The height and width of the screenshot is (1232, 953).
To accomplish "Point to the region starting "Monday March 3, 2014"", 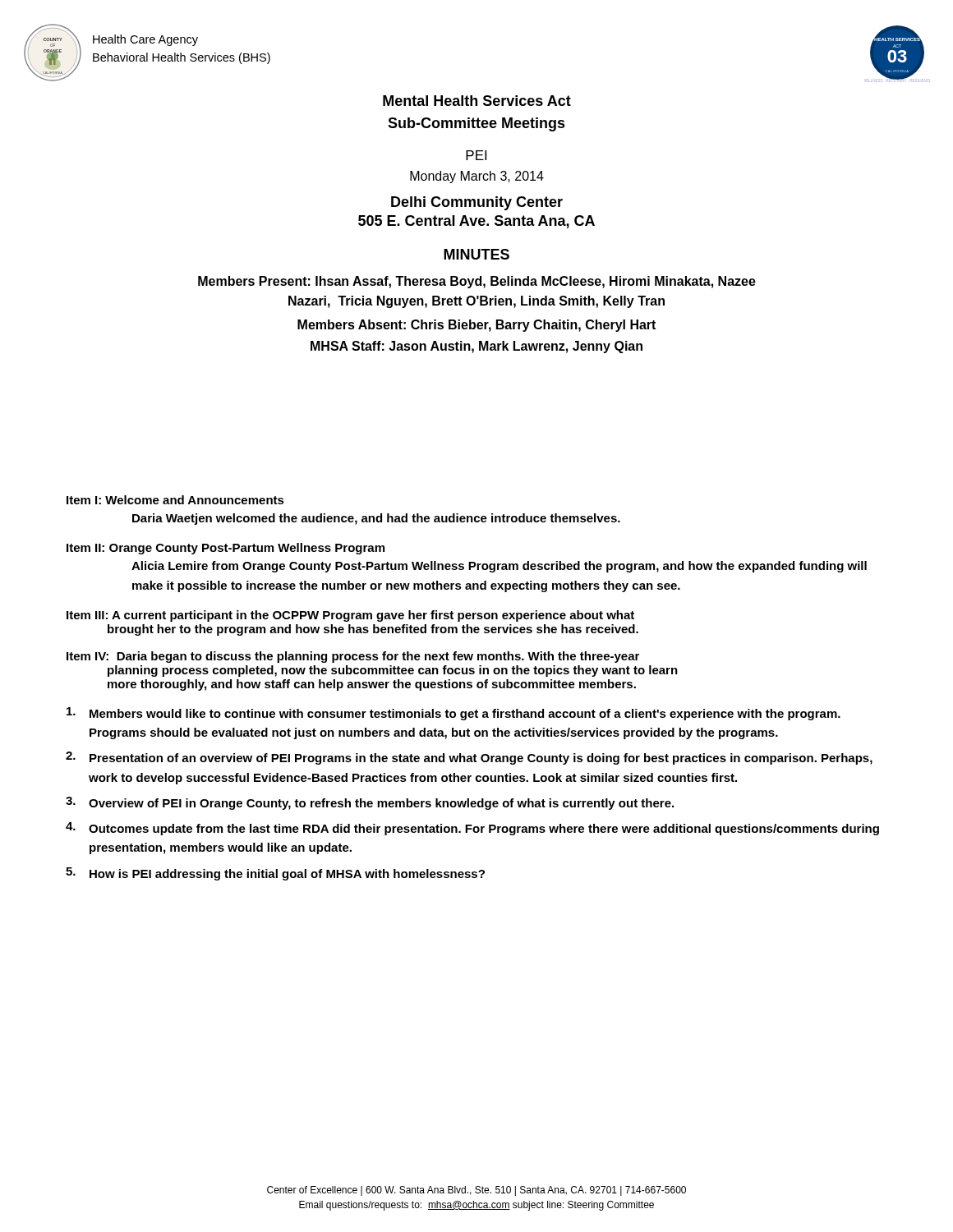I will click(476, 176).
